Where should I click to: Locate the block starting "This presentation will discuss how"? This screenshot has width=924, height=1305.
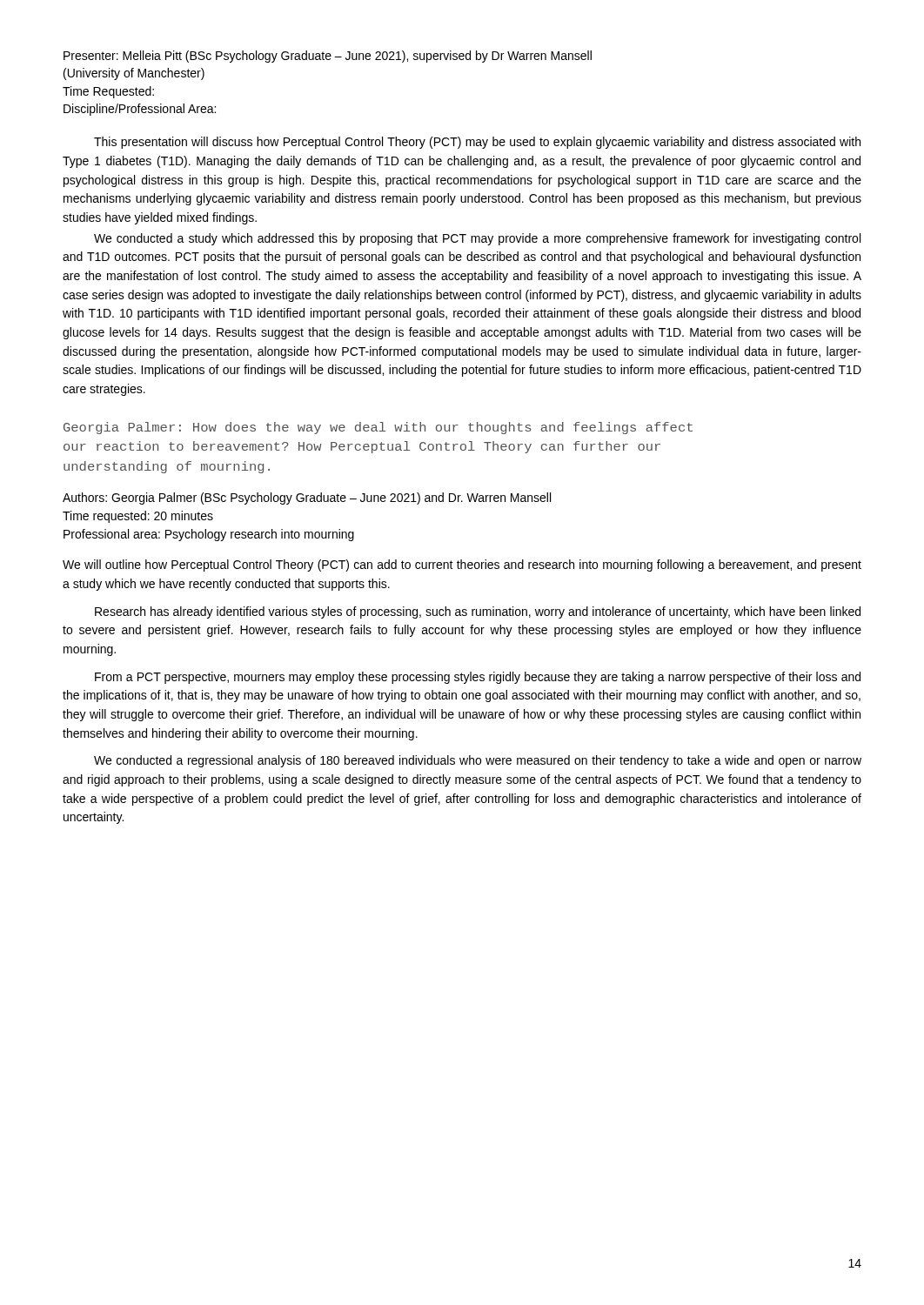point(462,266)
